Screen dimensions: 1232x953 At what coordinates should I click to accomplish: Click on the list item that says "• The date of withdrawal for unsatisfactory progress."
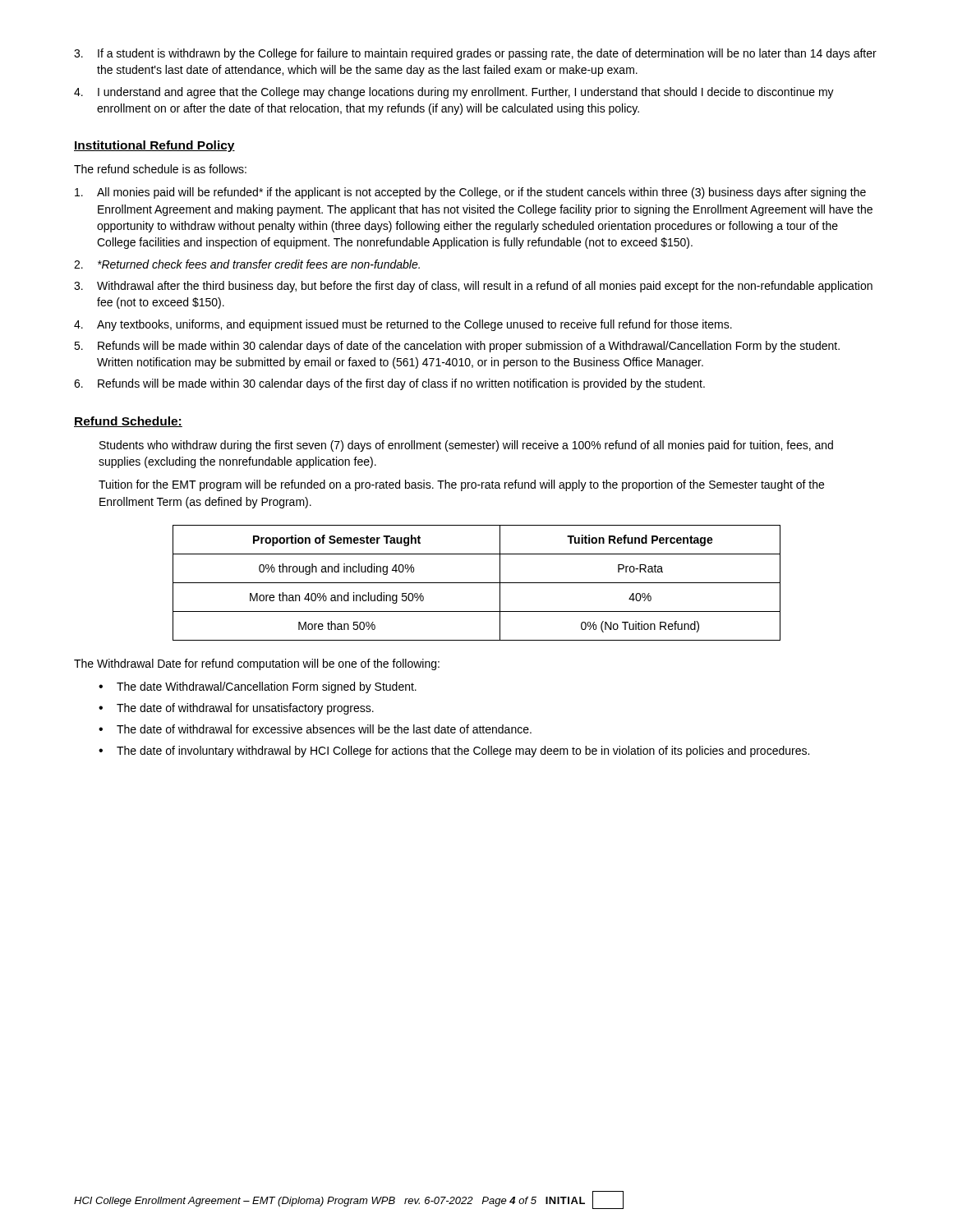pos(236,708)
